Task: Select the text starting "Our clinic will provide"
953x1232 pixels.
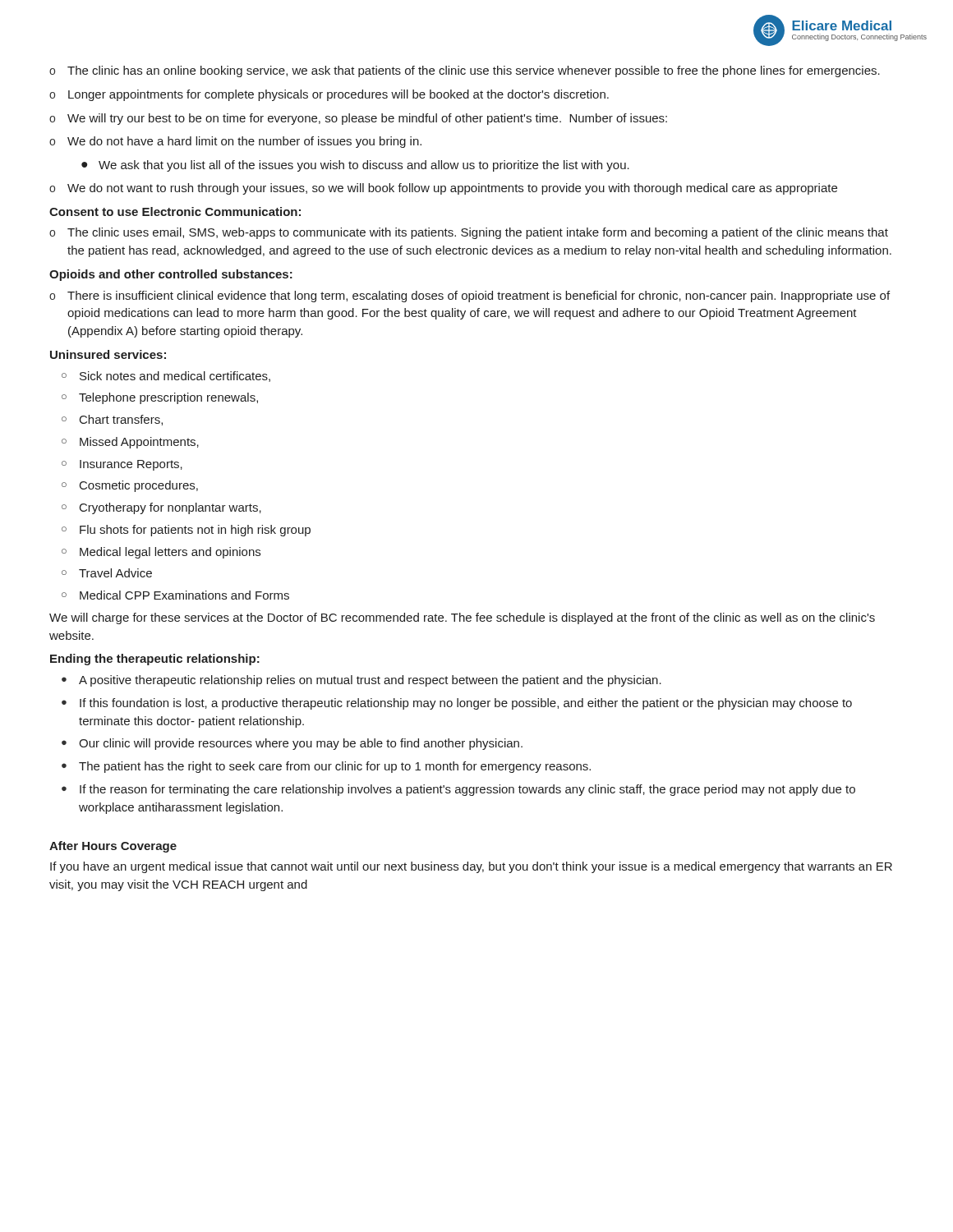Action: coord(301,743)
